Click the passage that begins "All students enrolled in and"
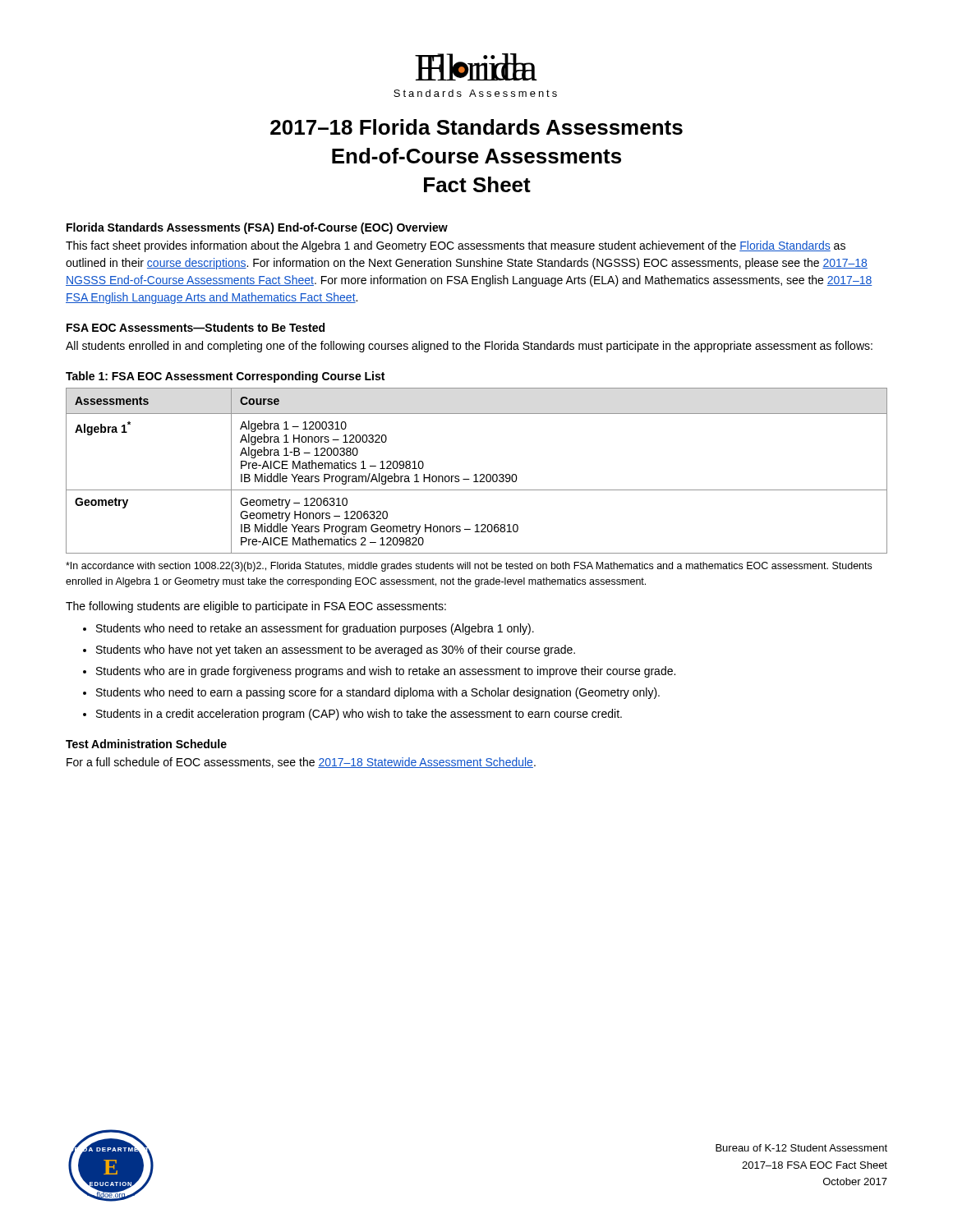This screenshot has height=1232, width=953. [x=469, y=346]
